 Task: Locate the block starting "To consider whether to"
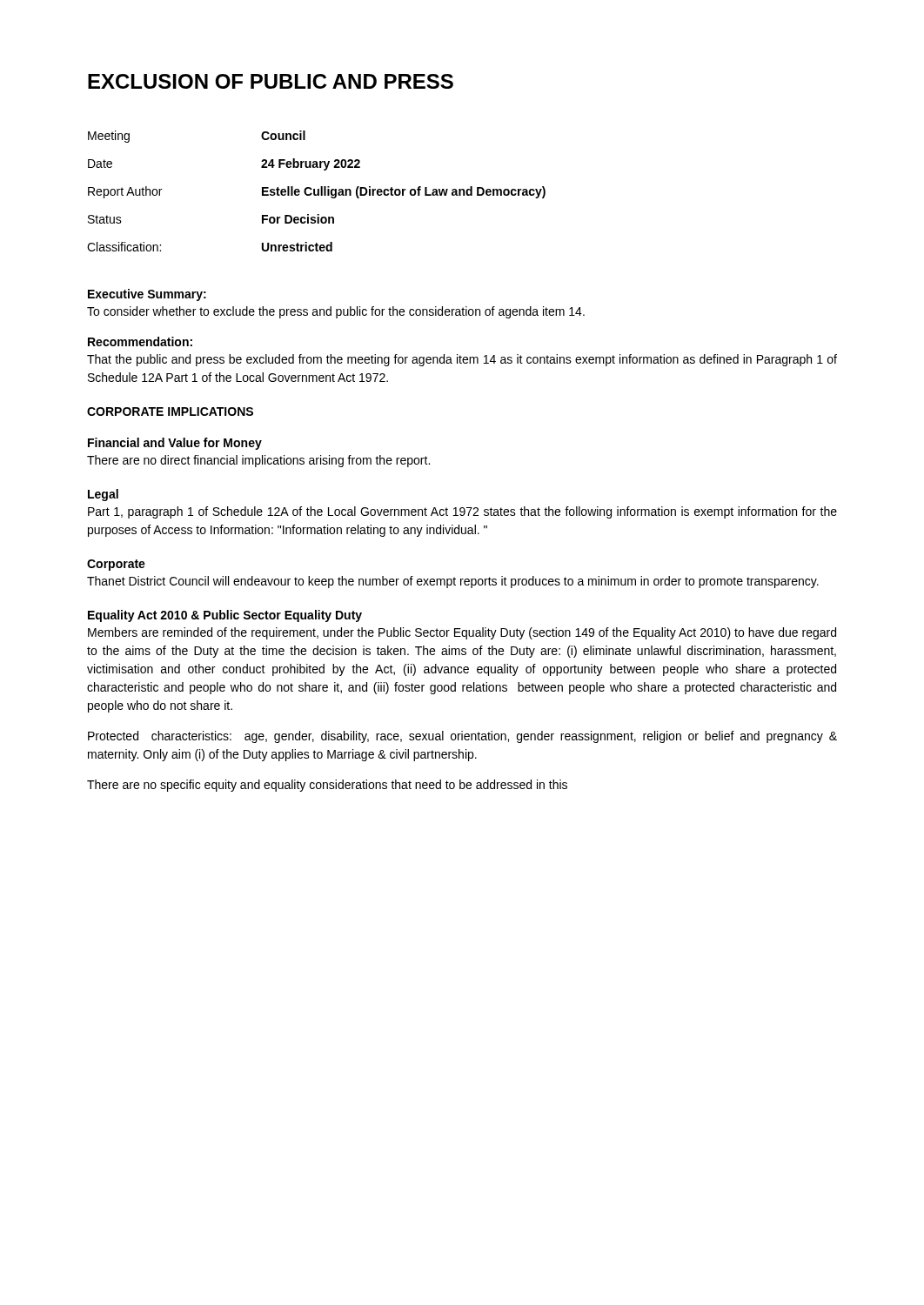pos(336,311)
